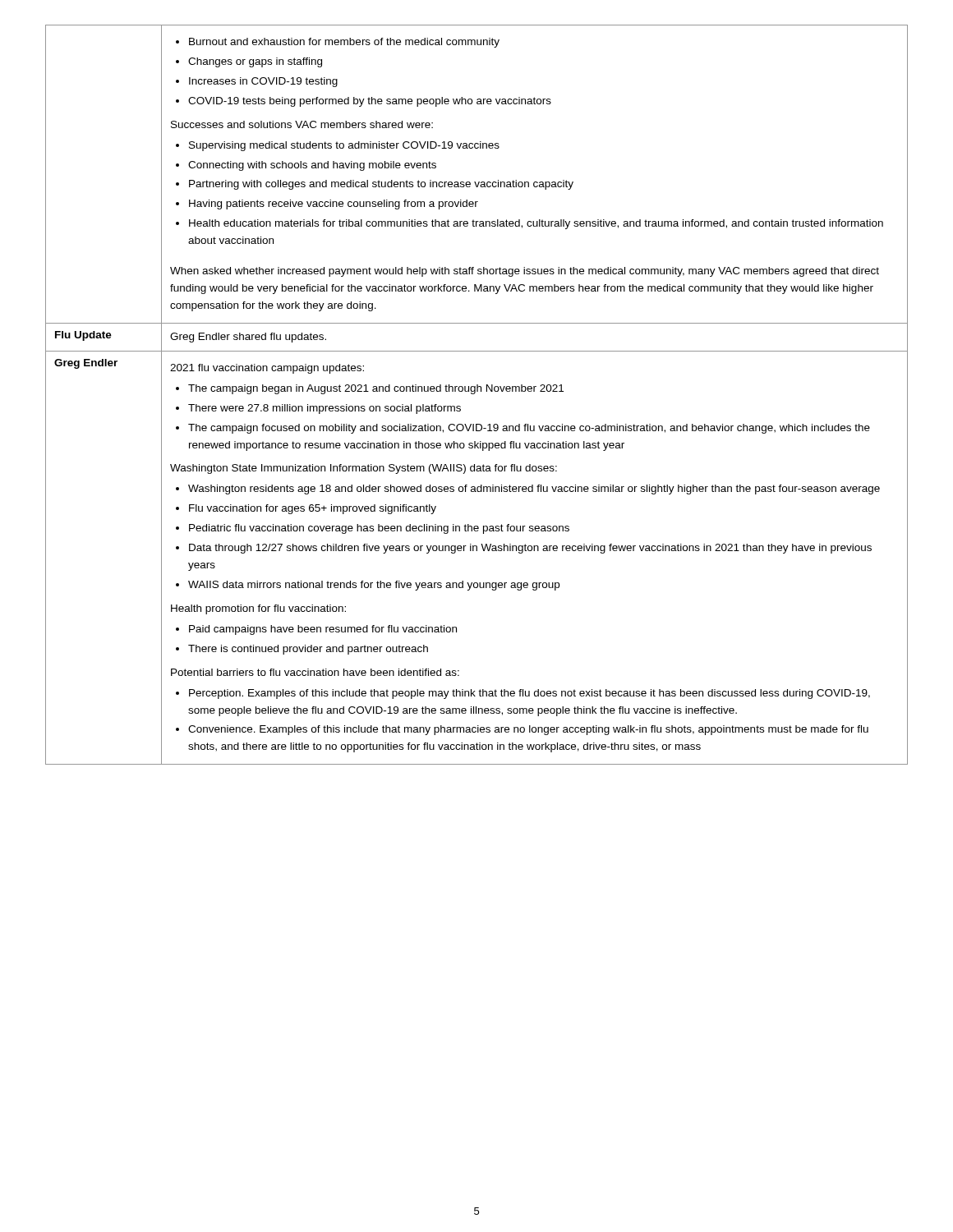The height and width of the screenshot is (1232, 953).
Task: Select the list item that says "Health education materials for tribal communities that"
Action: [x=536, y=232]
